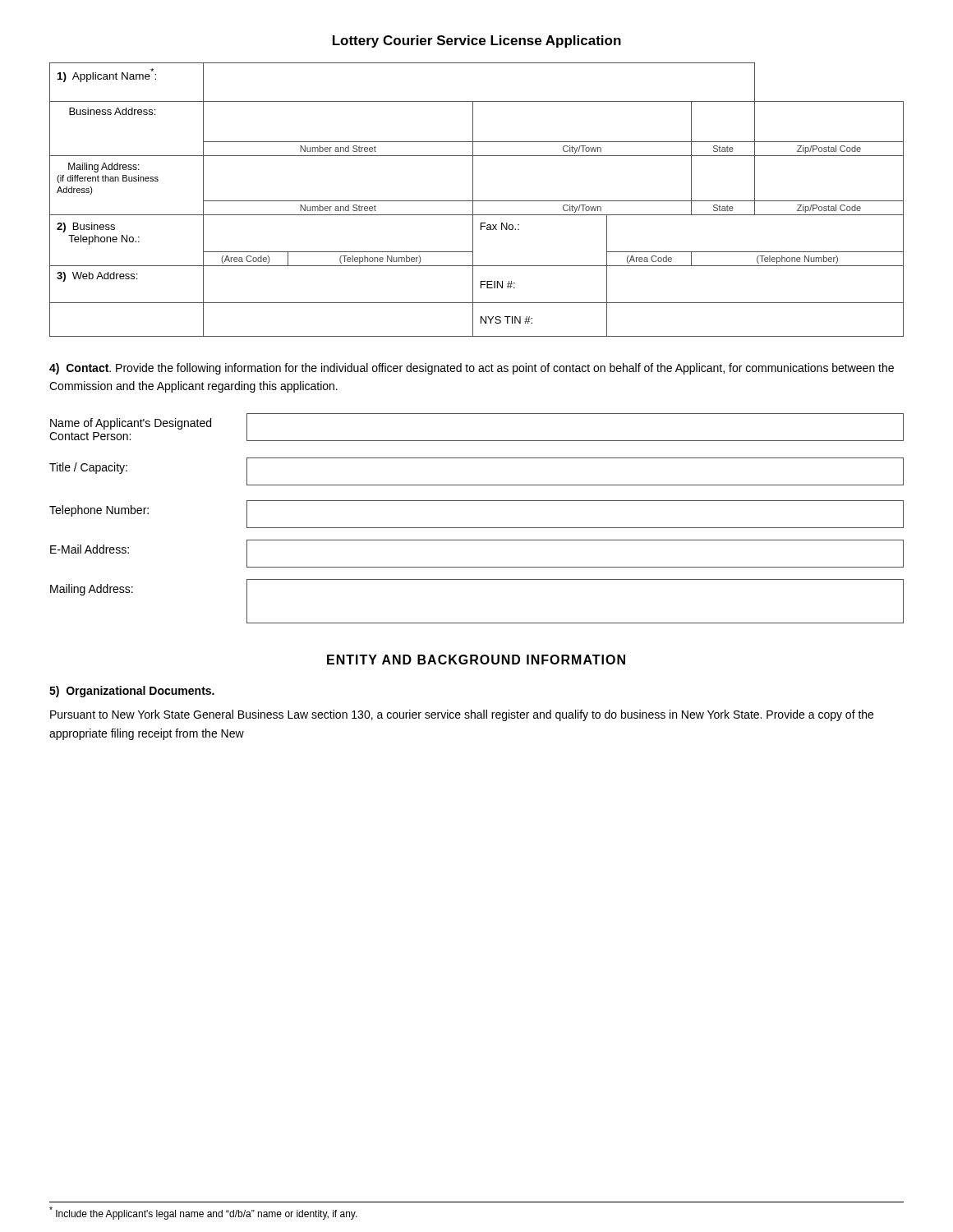Click on the block starting "4) Contact. Provide the following information for"
The image size is (953, 1232).
[x=472, y=377]
